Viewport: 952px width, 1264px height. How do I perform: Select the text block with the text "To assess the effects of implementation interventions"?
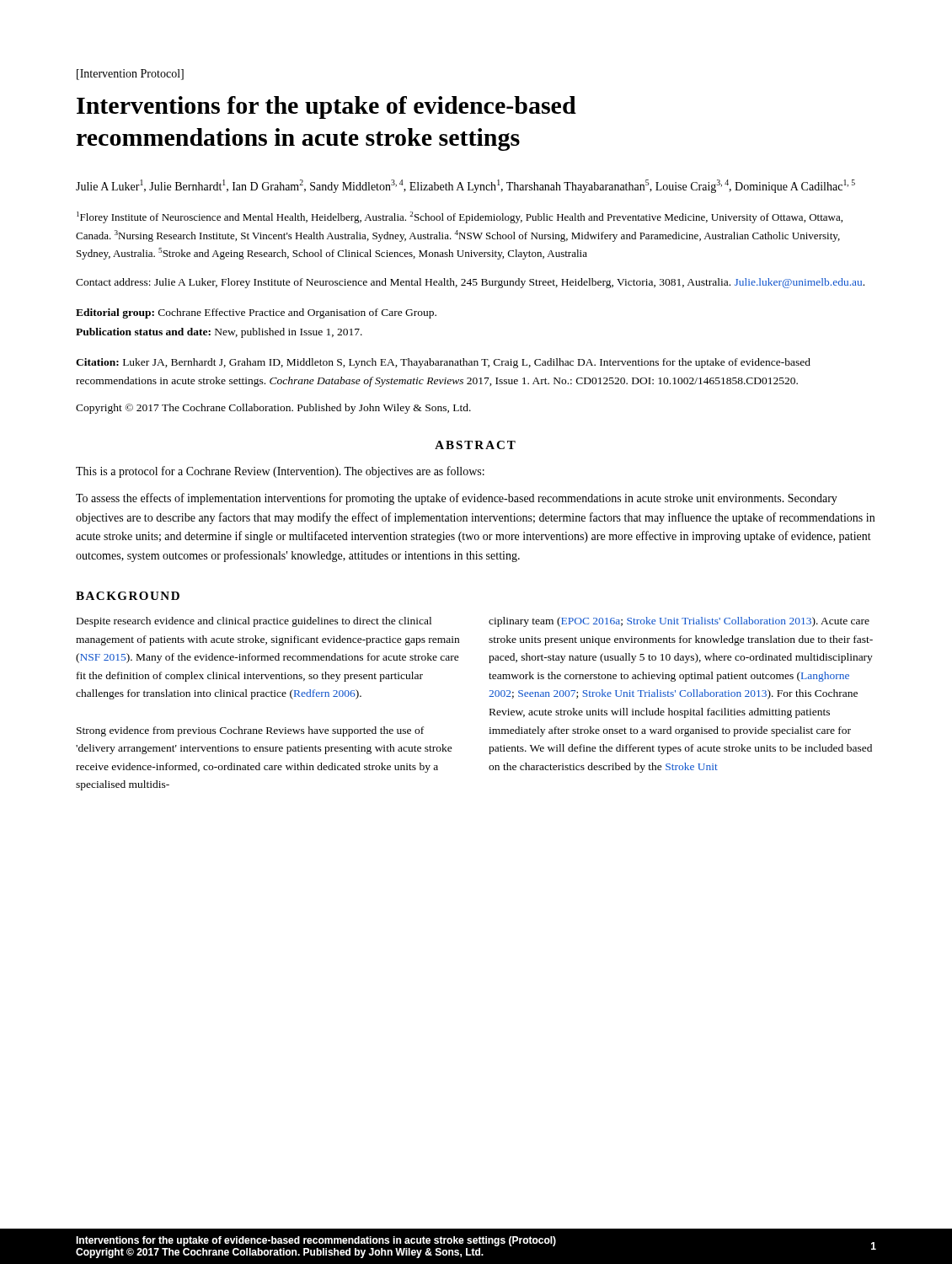[x=475, y=527]
